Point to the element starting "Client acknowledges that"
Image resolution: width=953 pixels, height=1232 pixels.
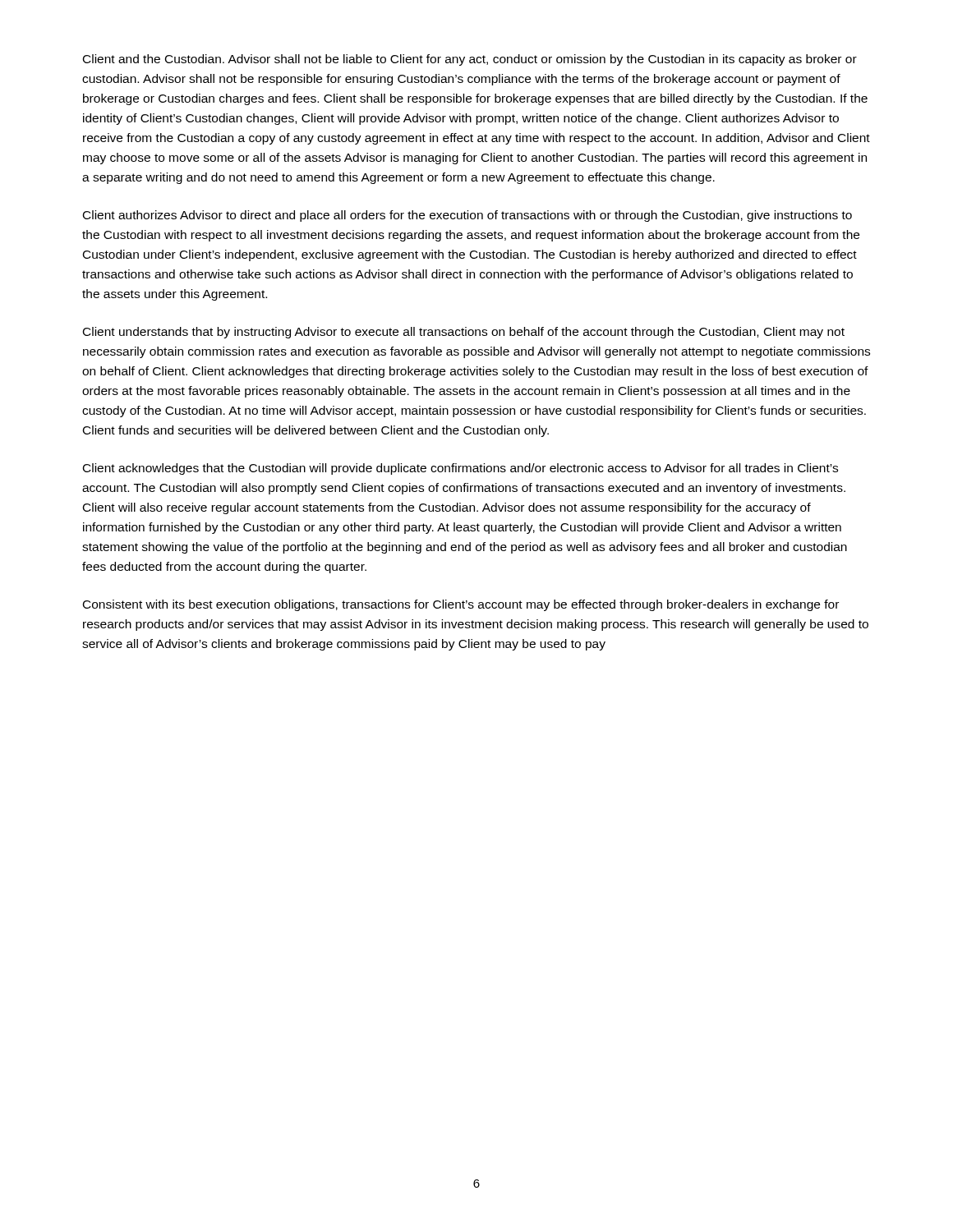coord(465,517)
